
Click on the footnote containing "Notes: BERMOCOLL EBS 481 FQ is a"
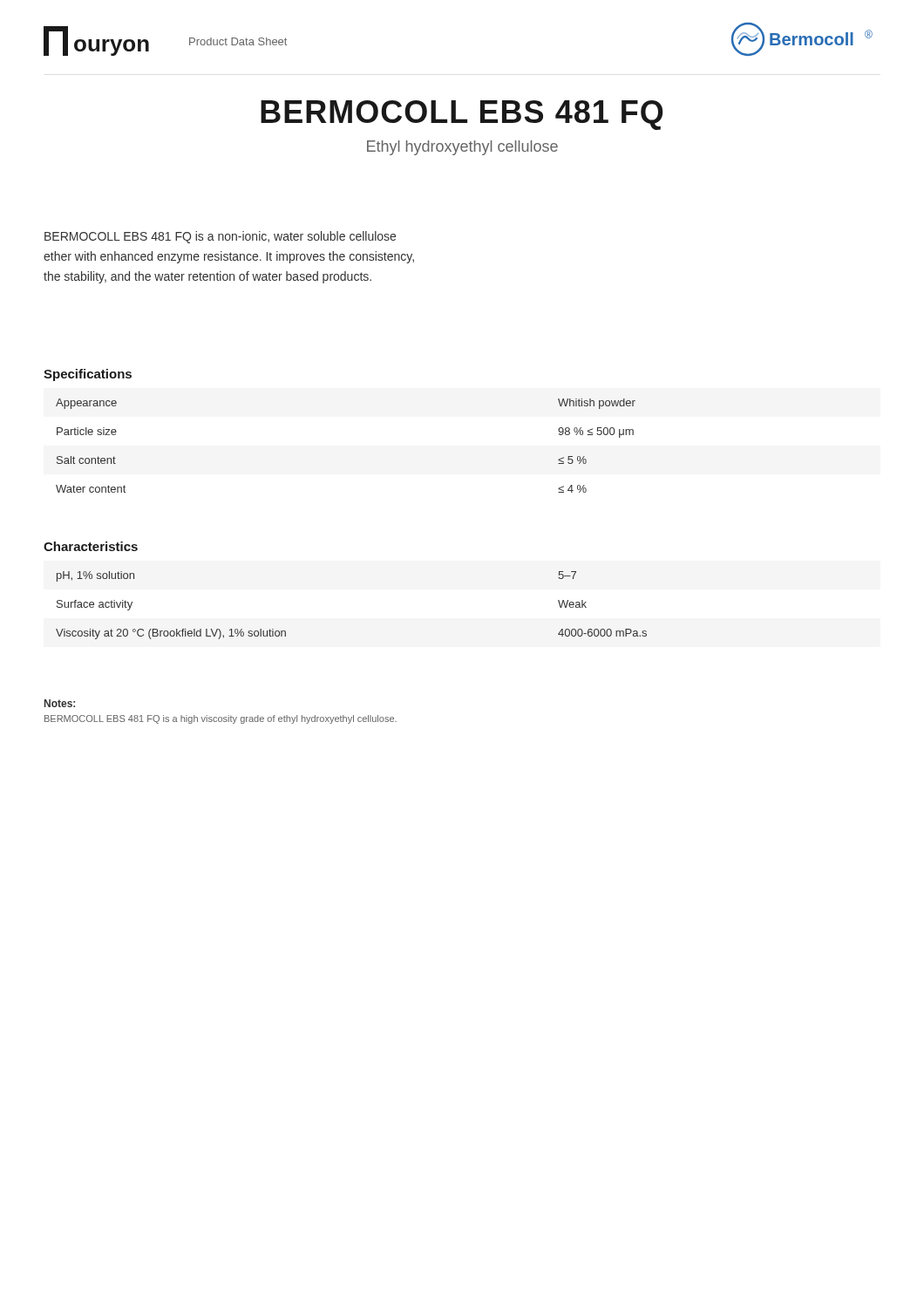click(x=60, y=703)
